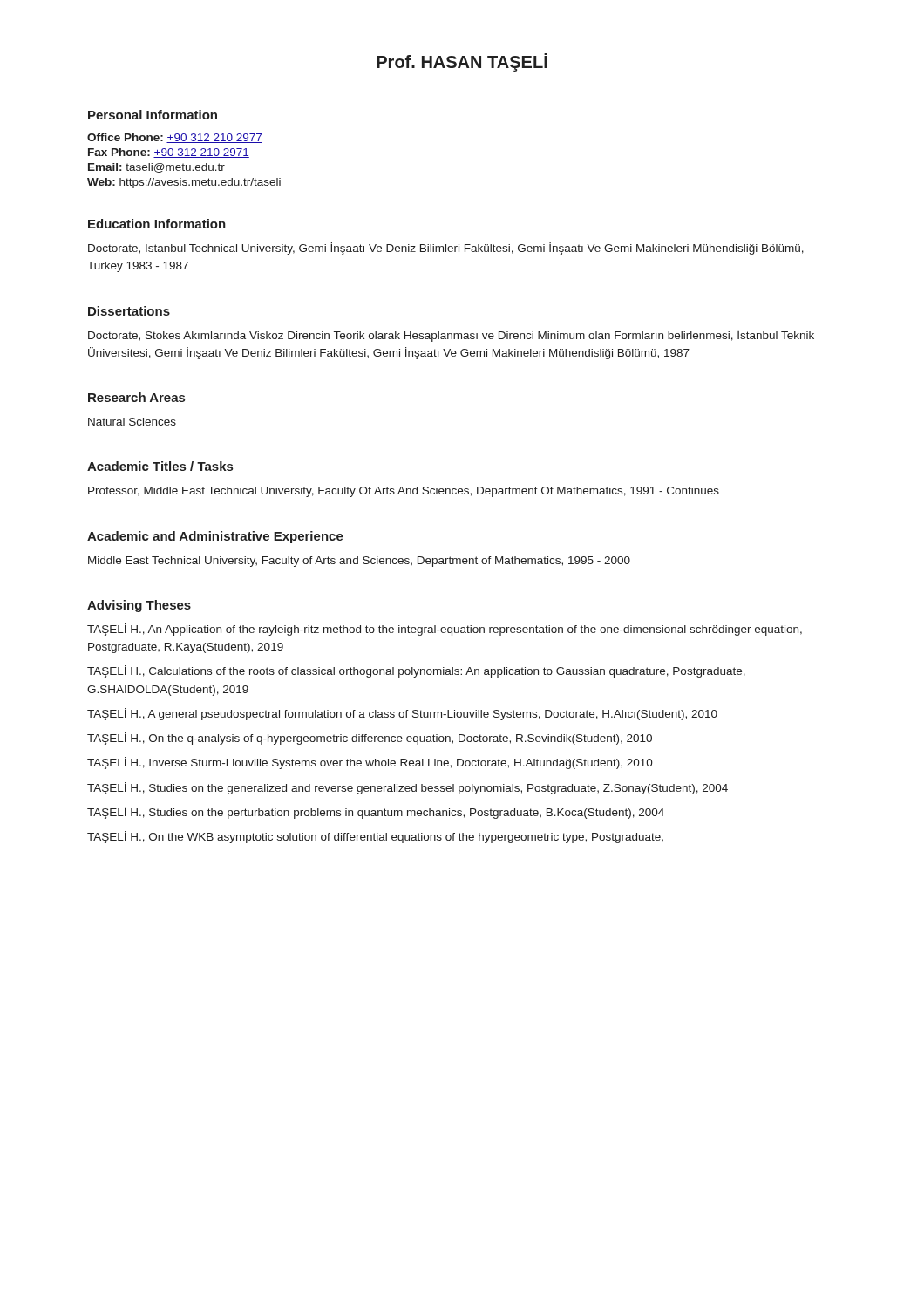Find the text block with the text "Office Phone: +90 312 210"

pos(175,138)
